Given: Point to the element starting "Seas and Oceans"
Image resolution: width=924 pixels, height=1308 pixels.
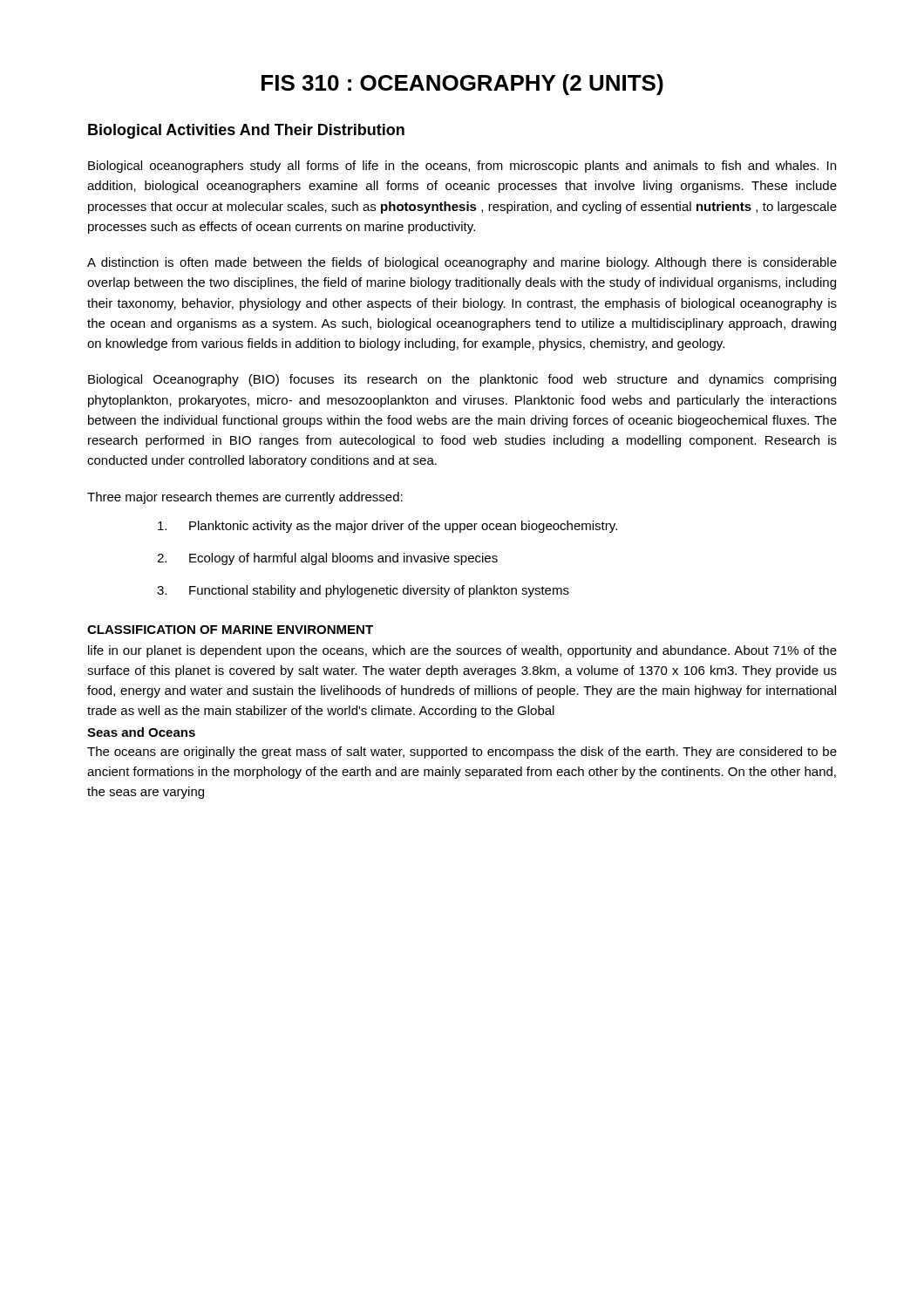Looking at the screenshot, I should (141, 732).
